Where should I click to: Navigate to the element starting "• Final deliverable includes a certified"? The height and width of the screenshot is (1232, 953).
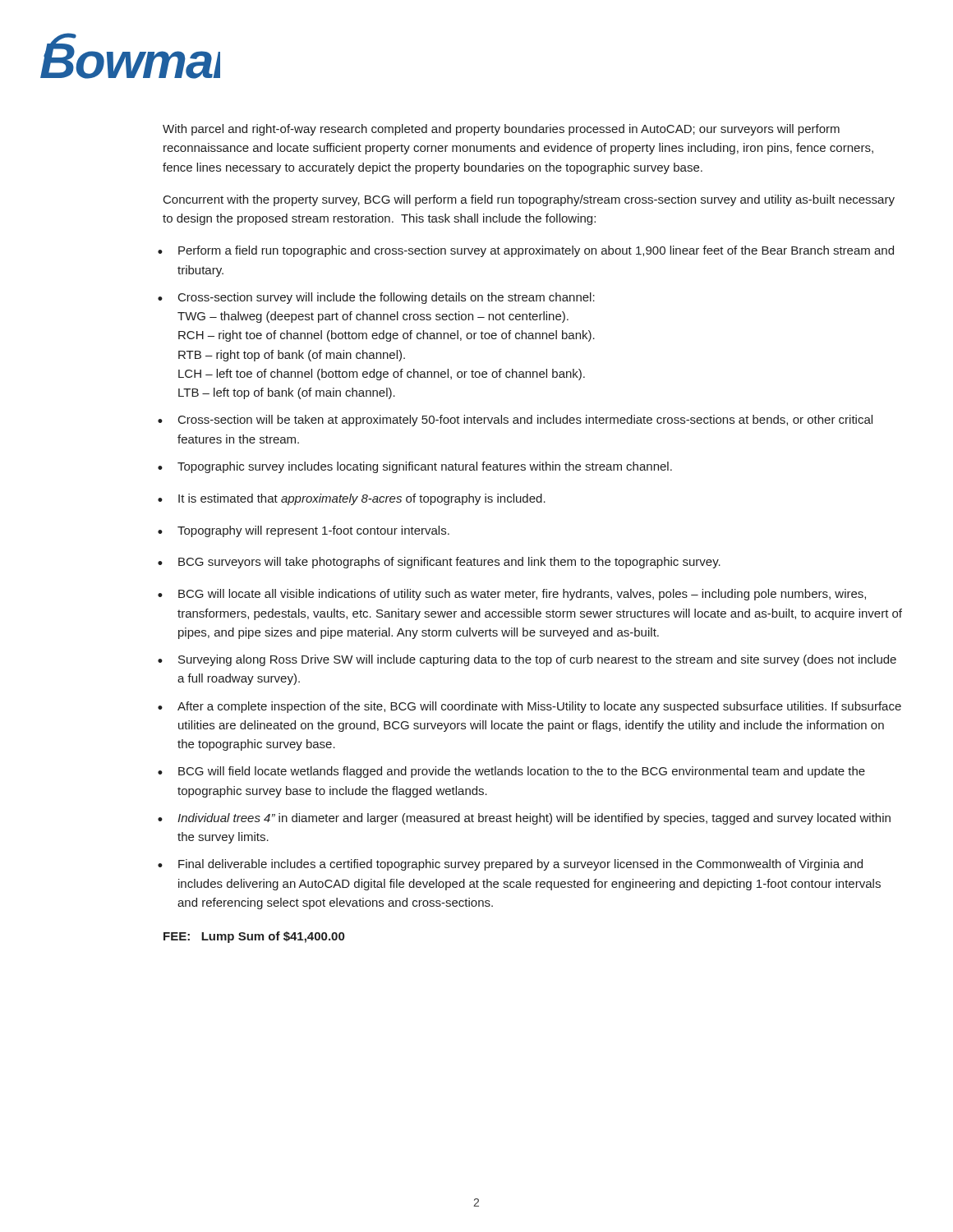(472, 883)
